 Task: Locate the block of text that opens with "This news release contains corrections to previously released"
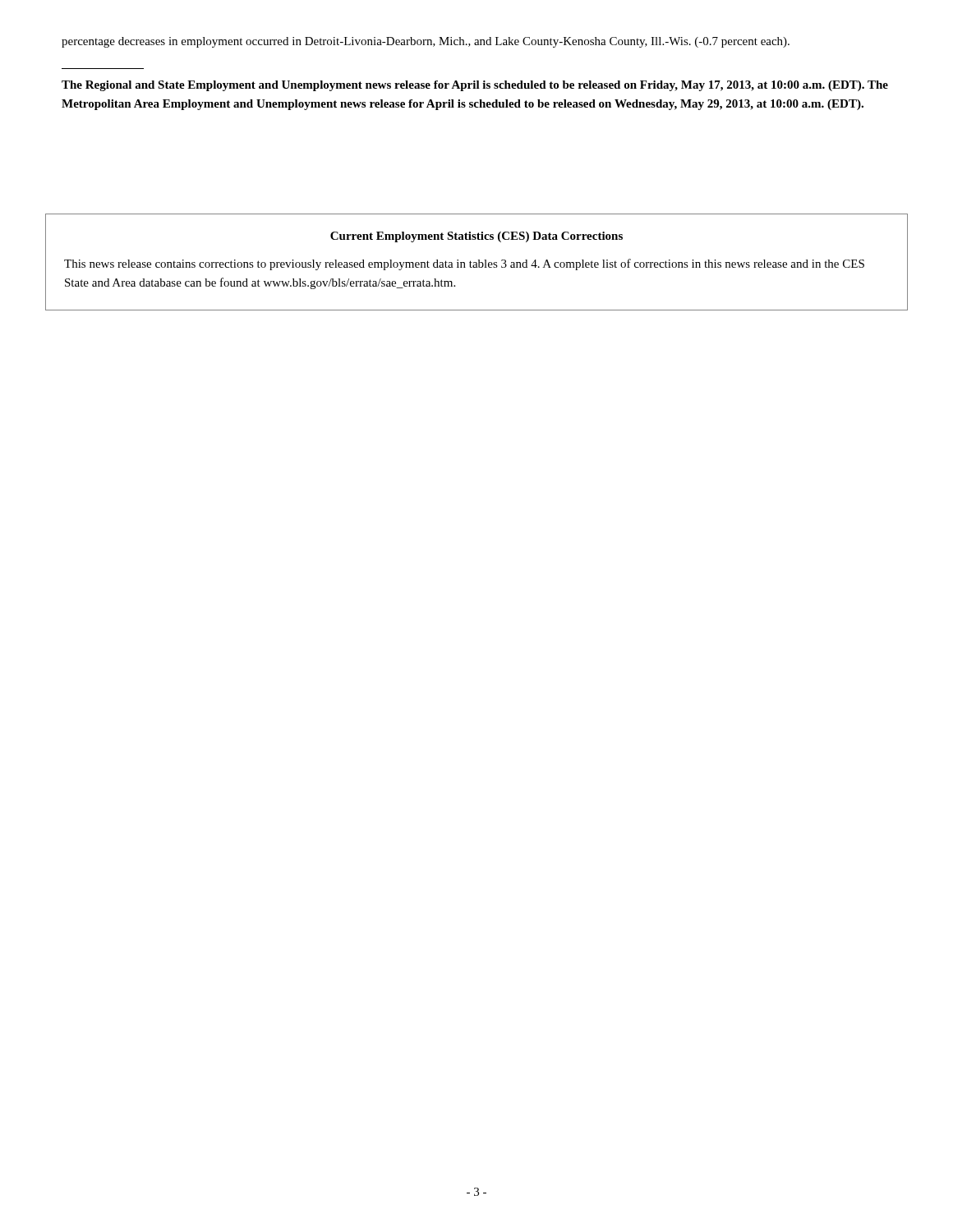tap(464, 273)
